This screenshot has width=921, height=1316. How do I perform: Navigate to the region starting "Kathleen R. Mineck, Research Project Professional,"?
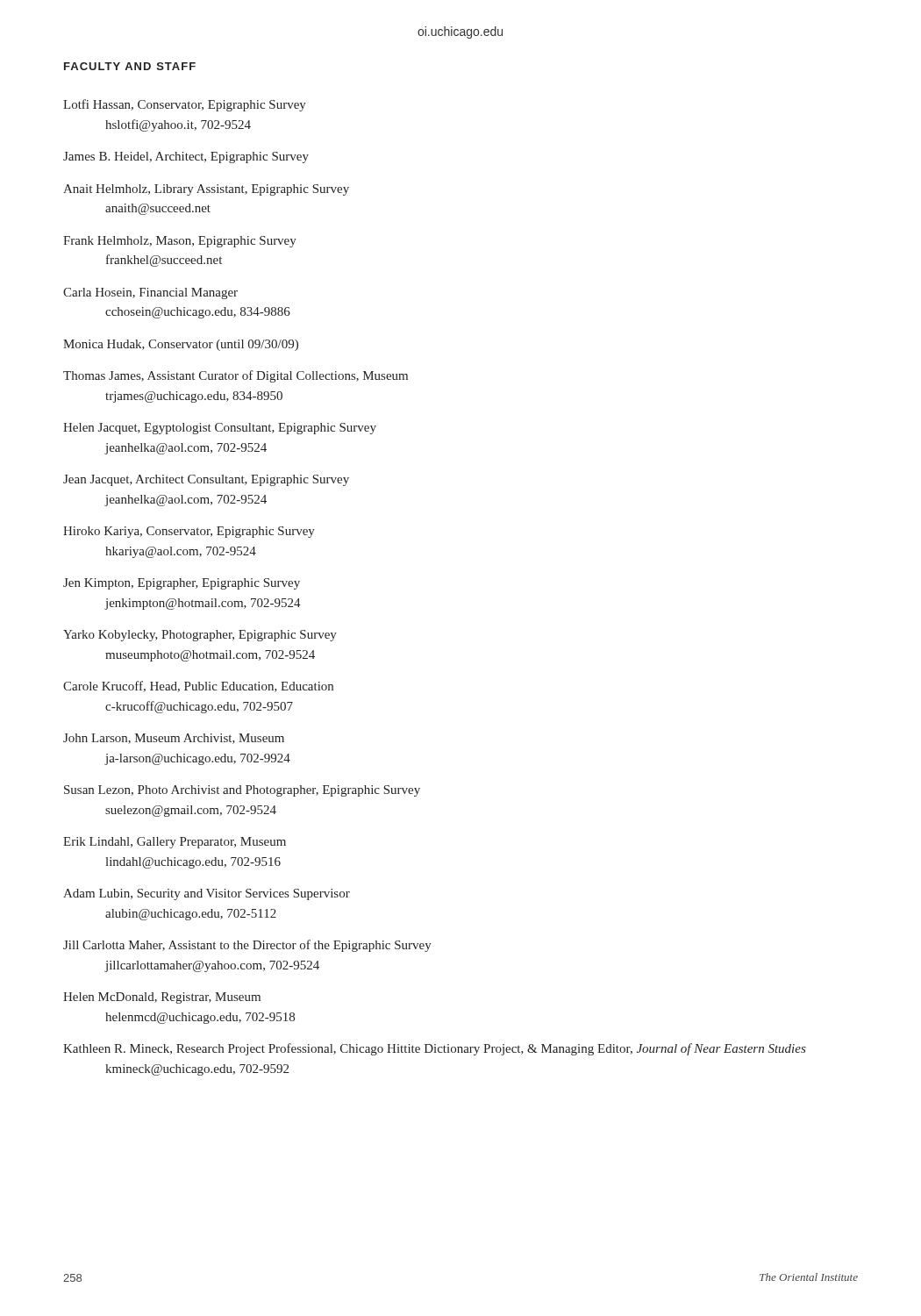[x=449, y=1058]
